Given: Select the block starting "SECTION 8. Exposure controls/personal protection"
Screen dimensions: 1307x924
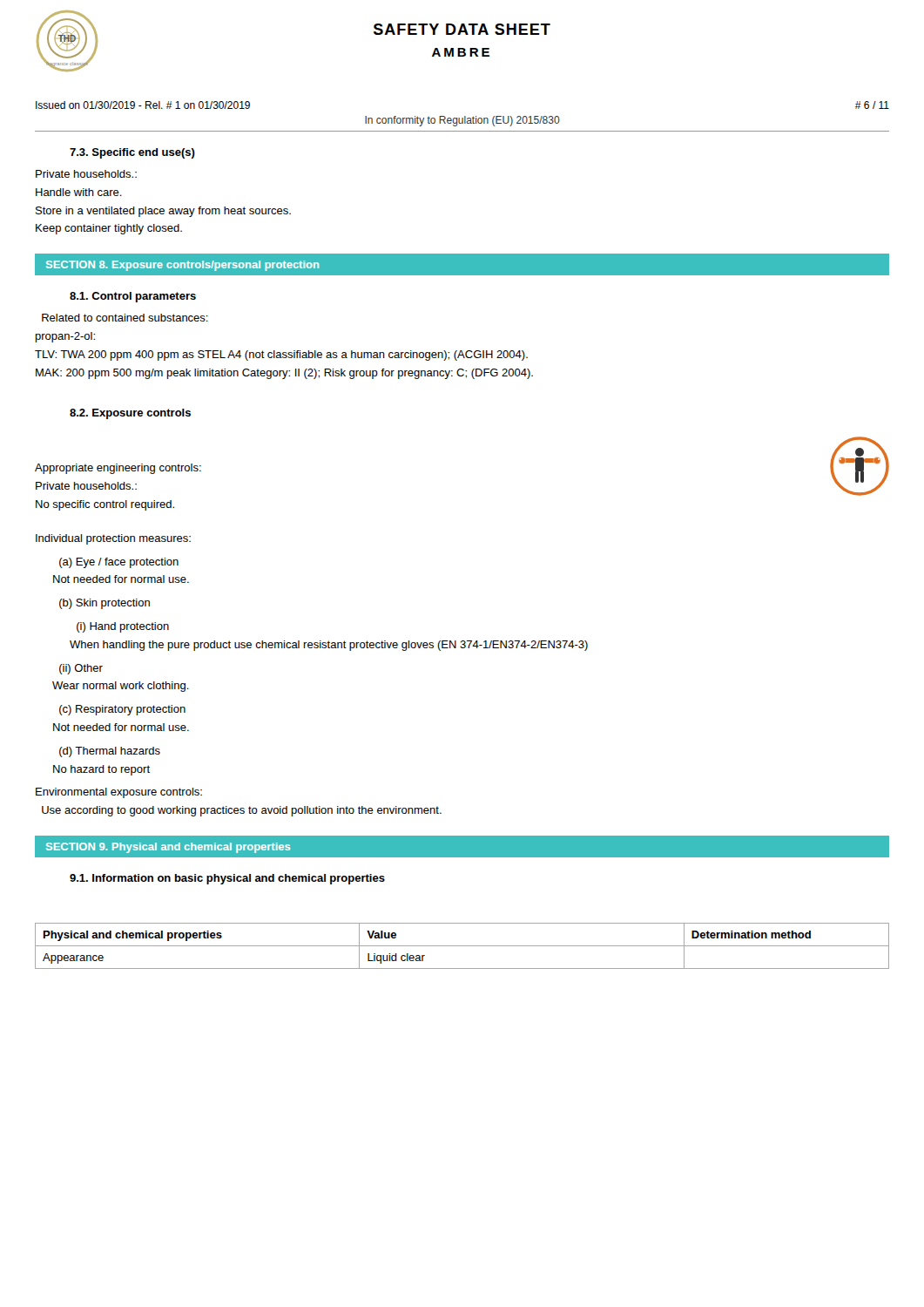Looking at the screenshot, I should coord(182,265).
